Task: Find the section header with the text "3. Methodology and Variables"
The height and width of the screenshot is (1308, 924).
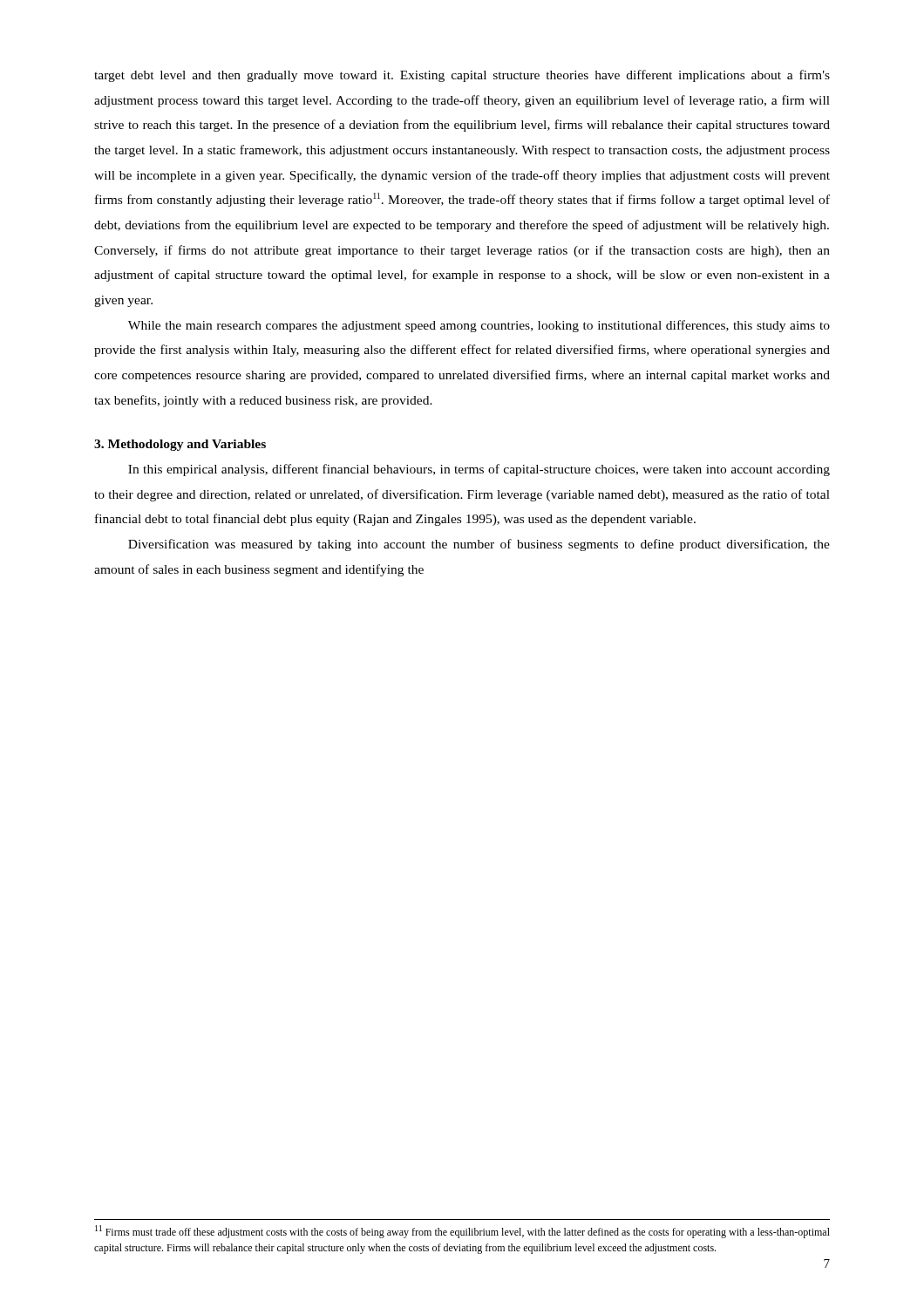Action: click(180, 444)
